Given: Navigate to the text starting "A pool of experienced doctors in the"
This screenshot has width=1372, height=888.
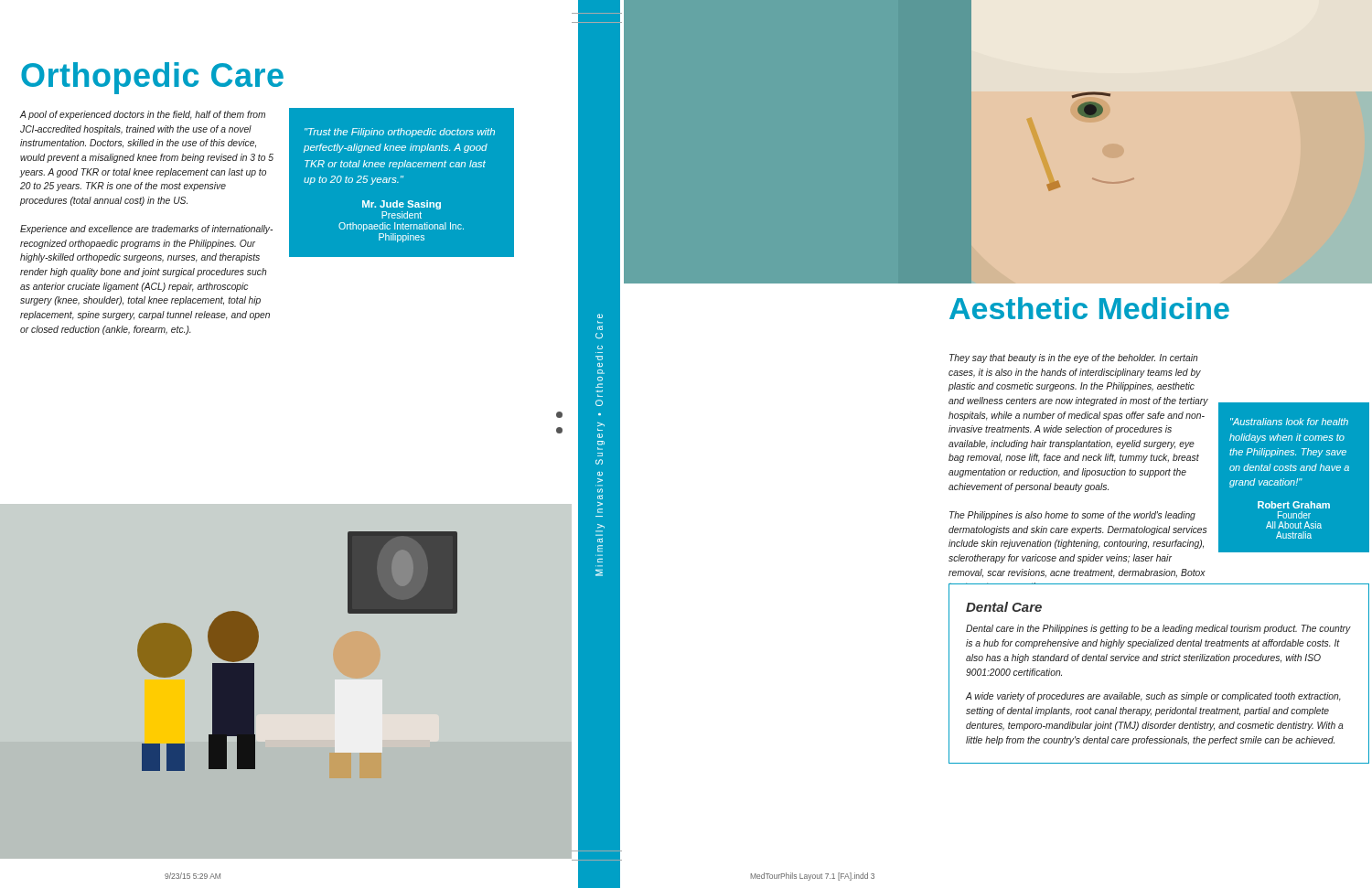Looking at the screenshot, I should click(147, 222).
